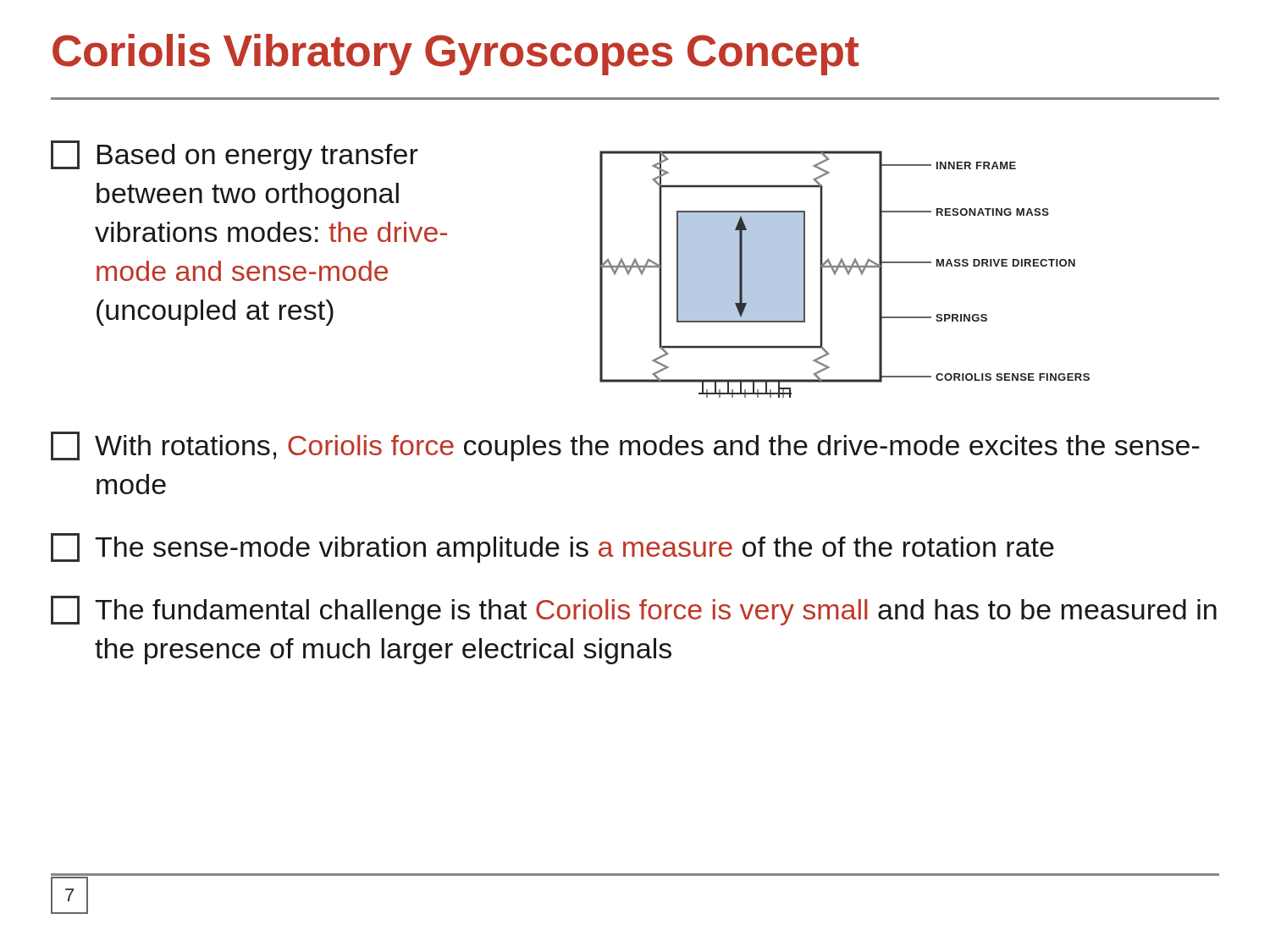Find the text starting "Based on energy transfer between"

point(254,232)
